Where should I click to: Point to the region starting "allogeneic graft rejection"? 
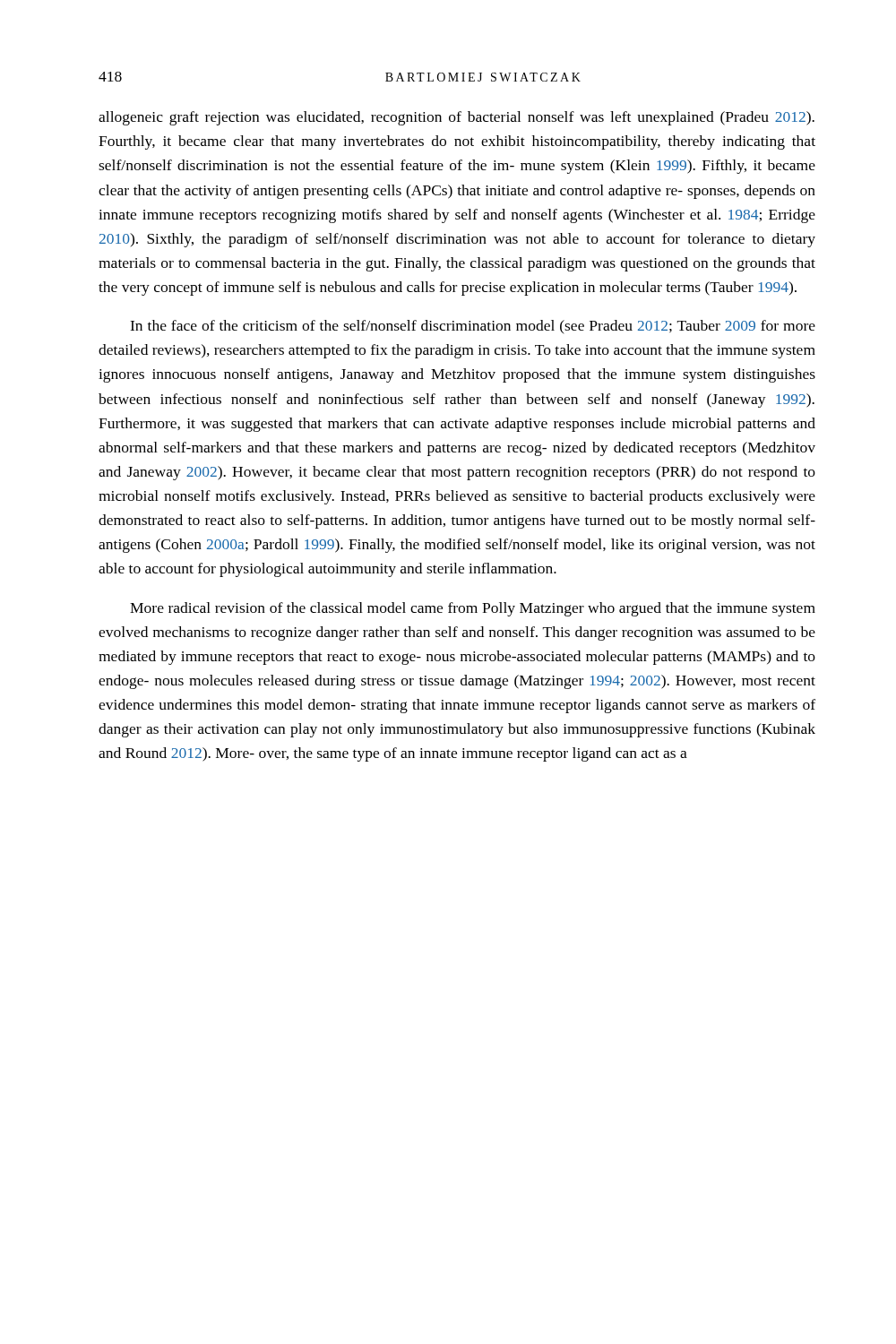click(x=457, y=202)
